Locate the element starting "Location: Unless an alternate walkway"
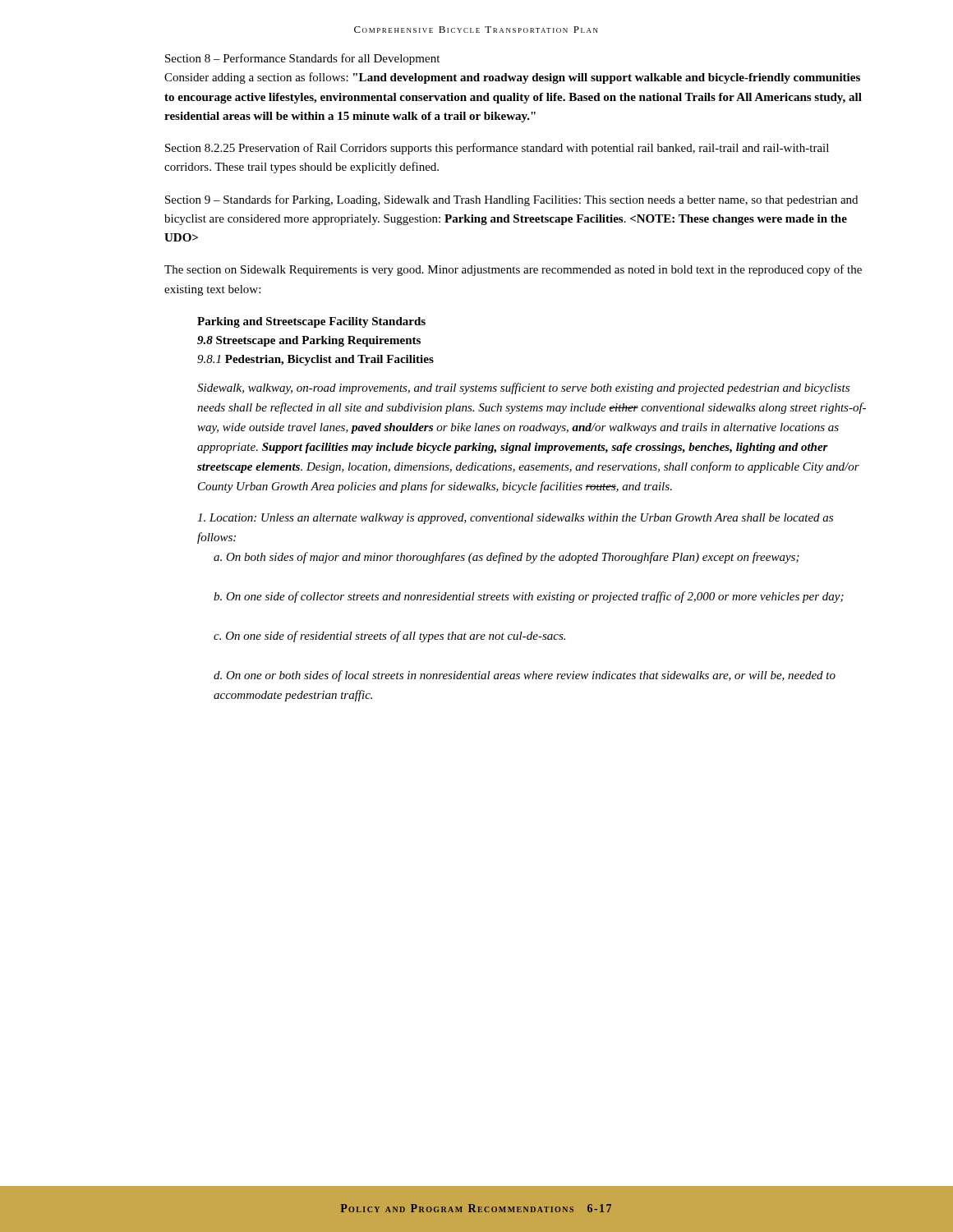 (x=534, y=607)
